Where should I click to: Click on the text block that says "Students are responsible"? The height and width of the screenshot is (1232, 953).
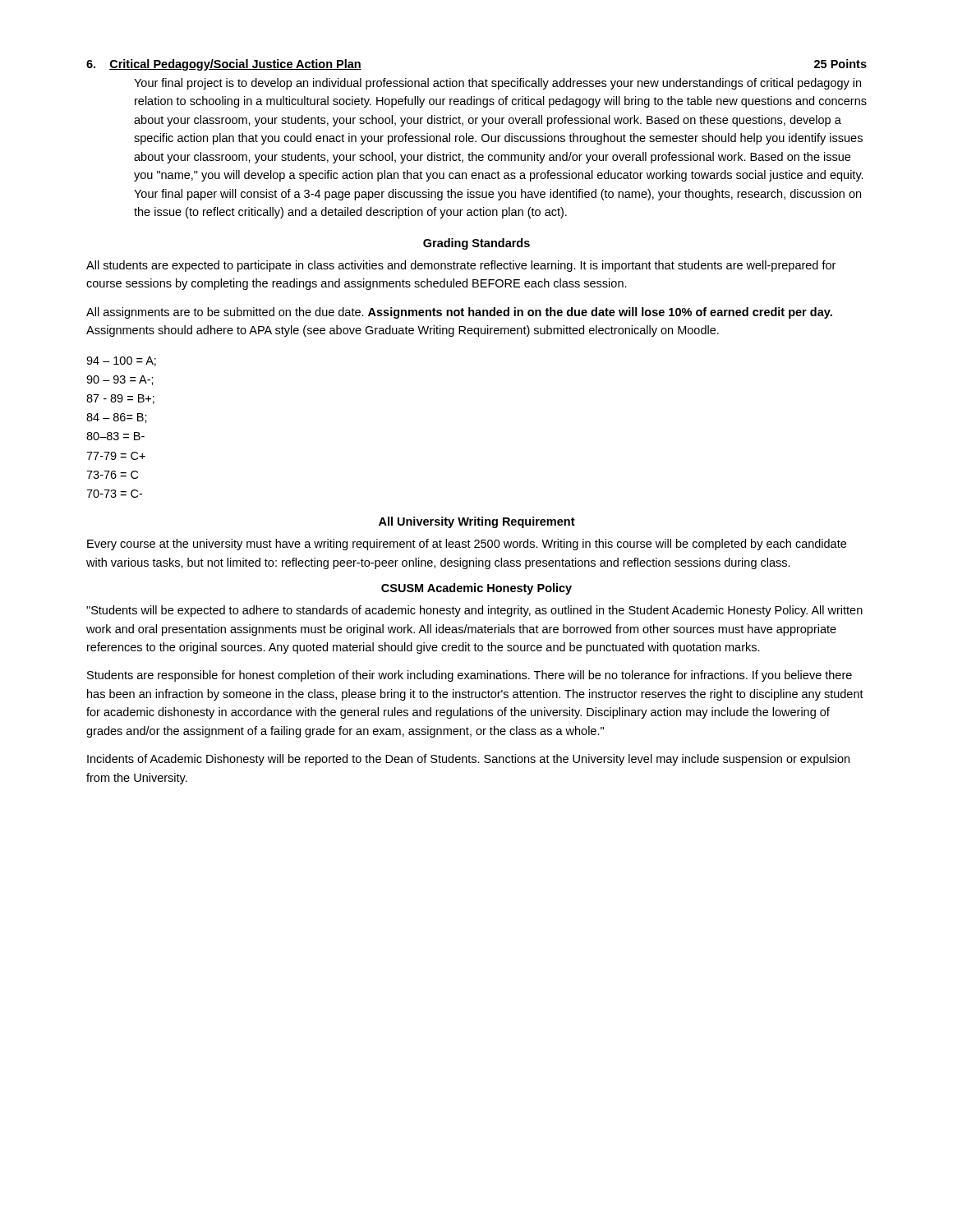click(476, 703)
